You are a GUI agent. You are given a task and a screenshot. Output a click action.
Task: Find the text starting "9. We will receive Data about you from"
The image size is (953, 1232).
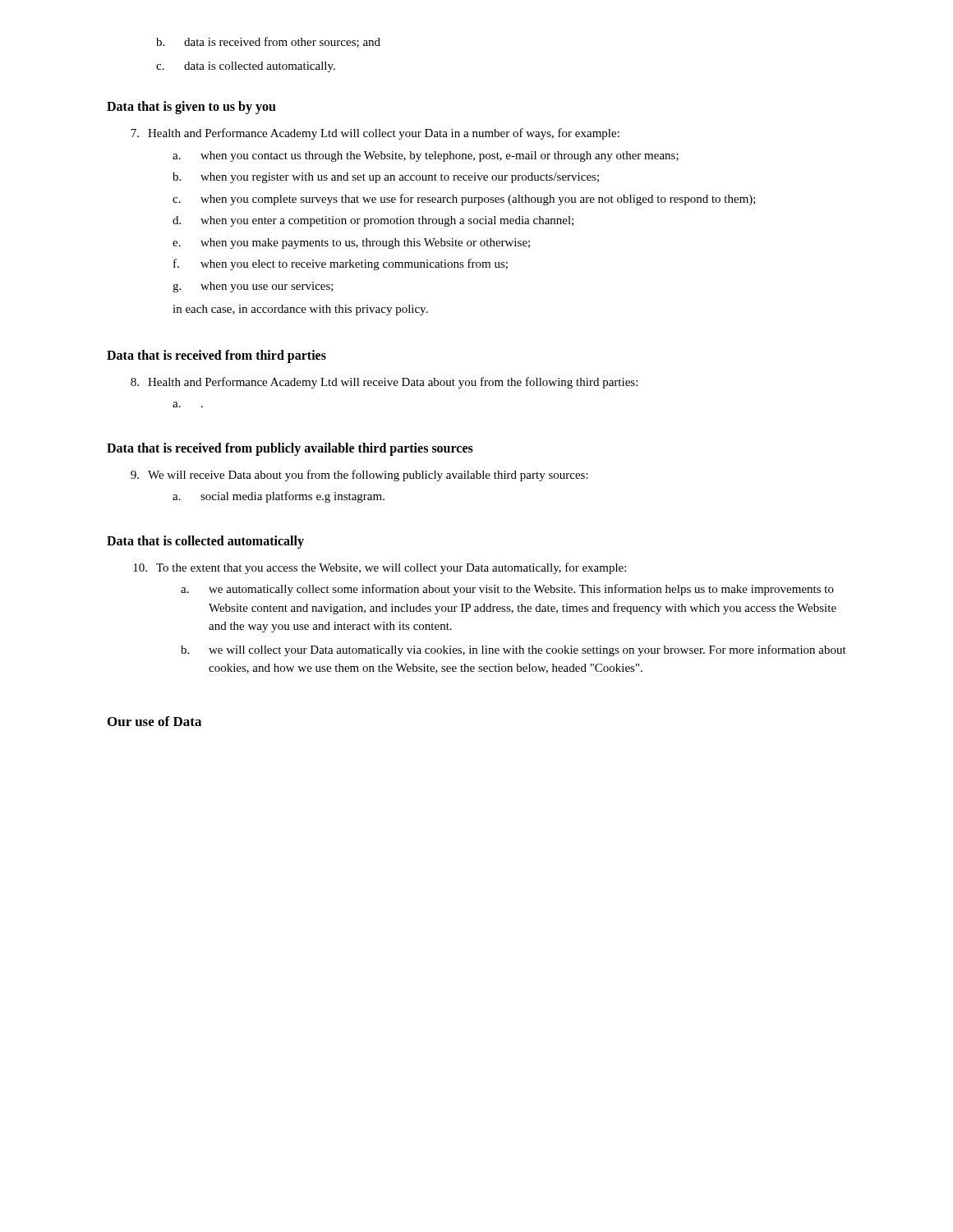tap(476, 487)
